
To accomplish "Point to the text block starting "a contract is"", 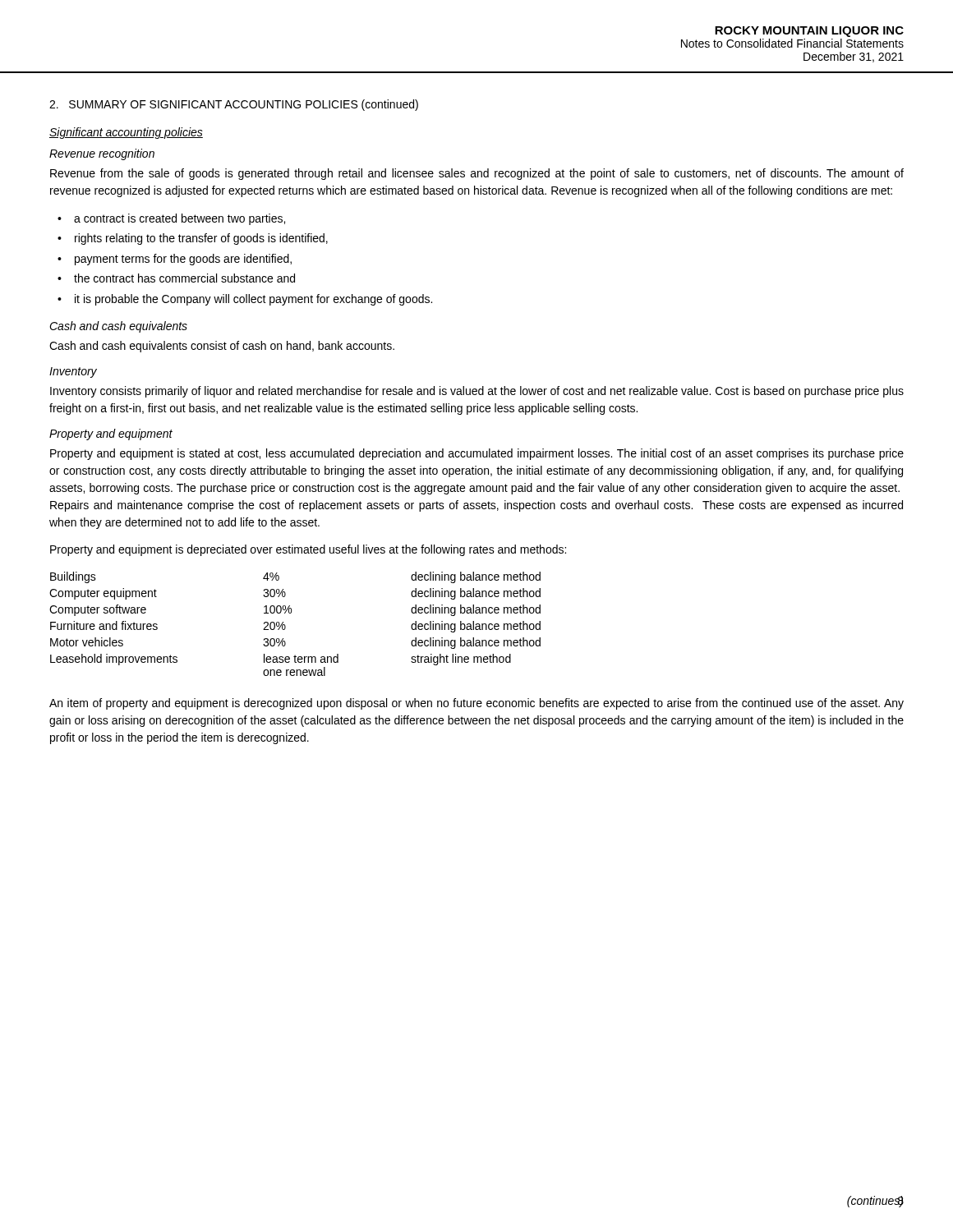I will (x=180, y=218).
